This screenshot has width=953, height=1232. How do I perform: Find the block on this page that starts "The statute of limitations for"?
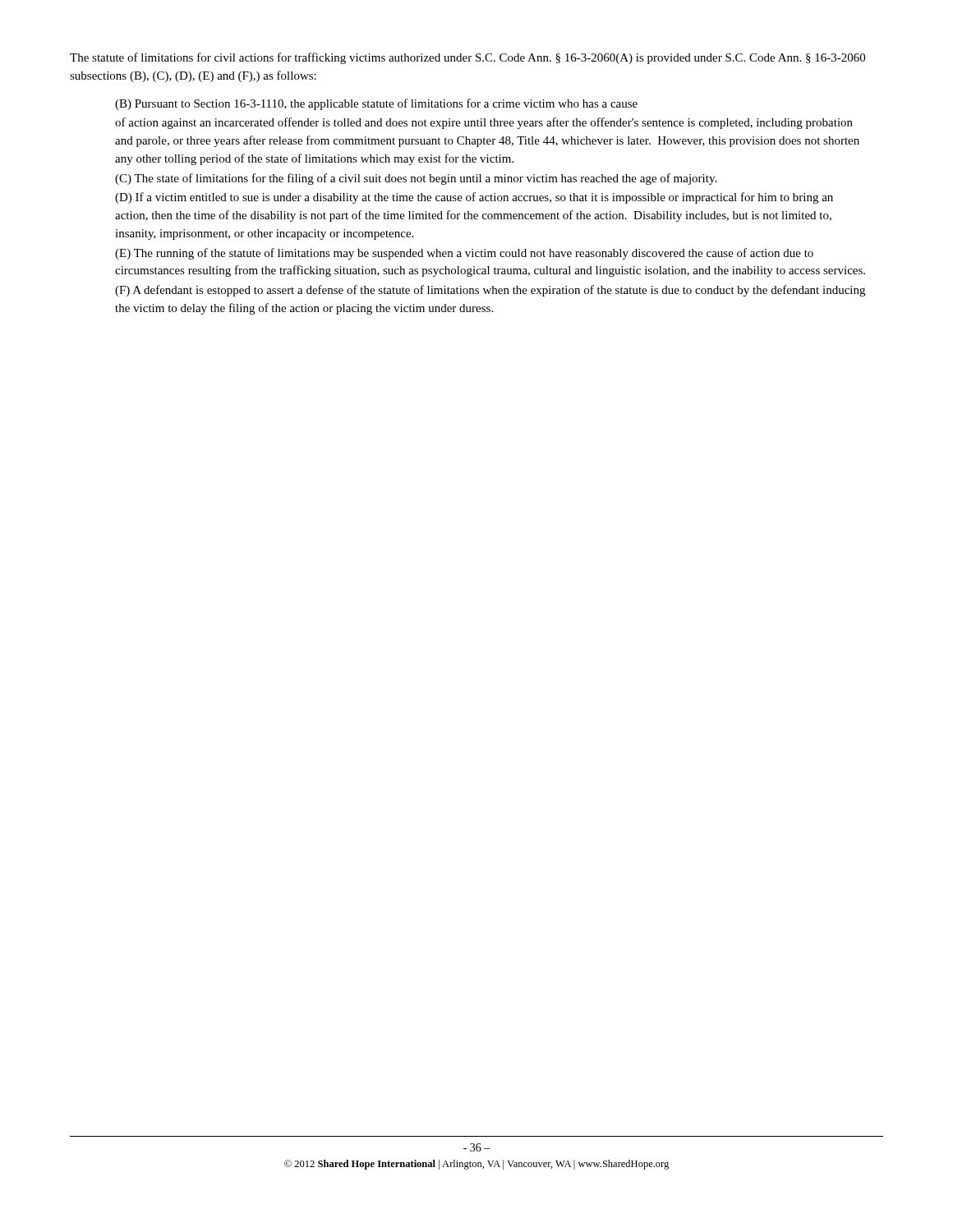point(468,66)
